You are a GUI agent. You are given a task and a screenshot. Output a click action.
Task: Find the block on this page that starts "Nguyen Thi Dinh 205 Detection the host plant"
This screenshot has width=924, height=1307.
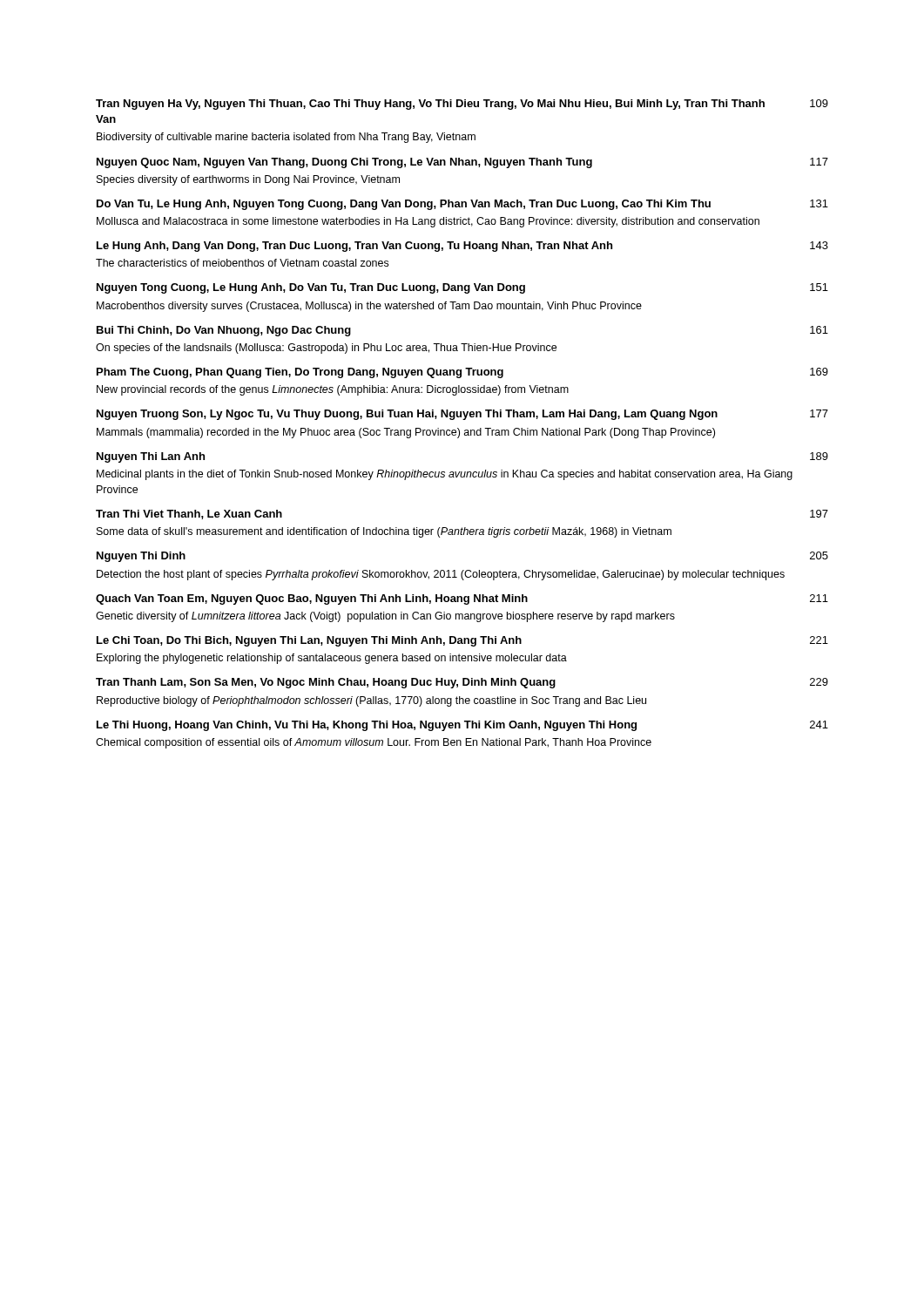462,565
